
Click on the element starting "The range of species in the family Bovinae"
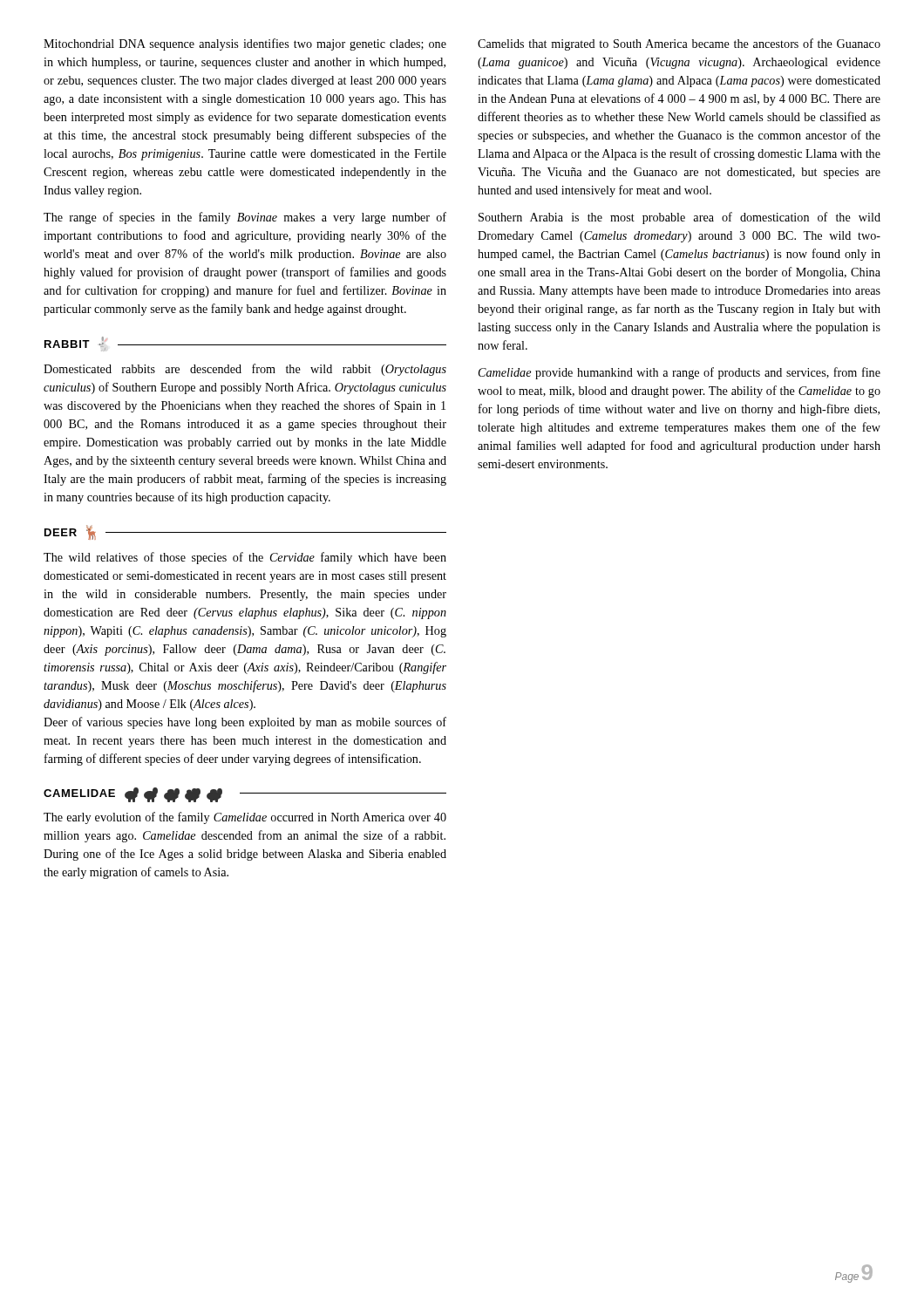[245, 263]
